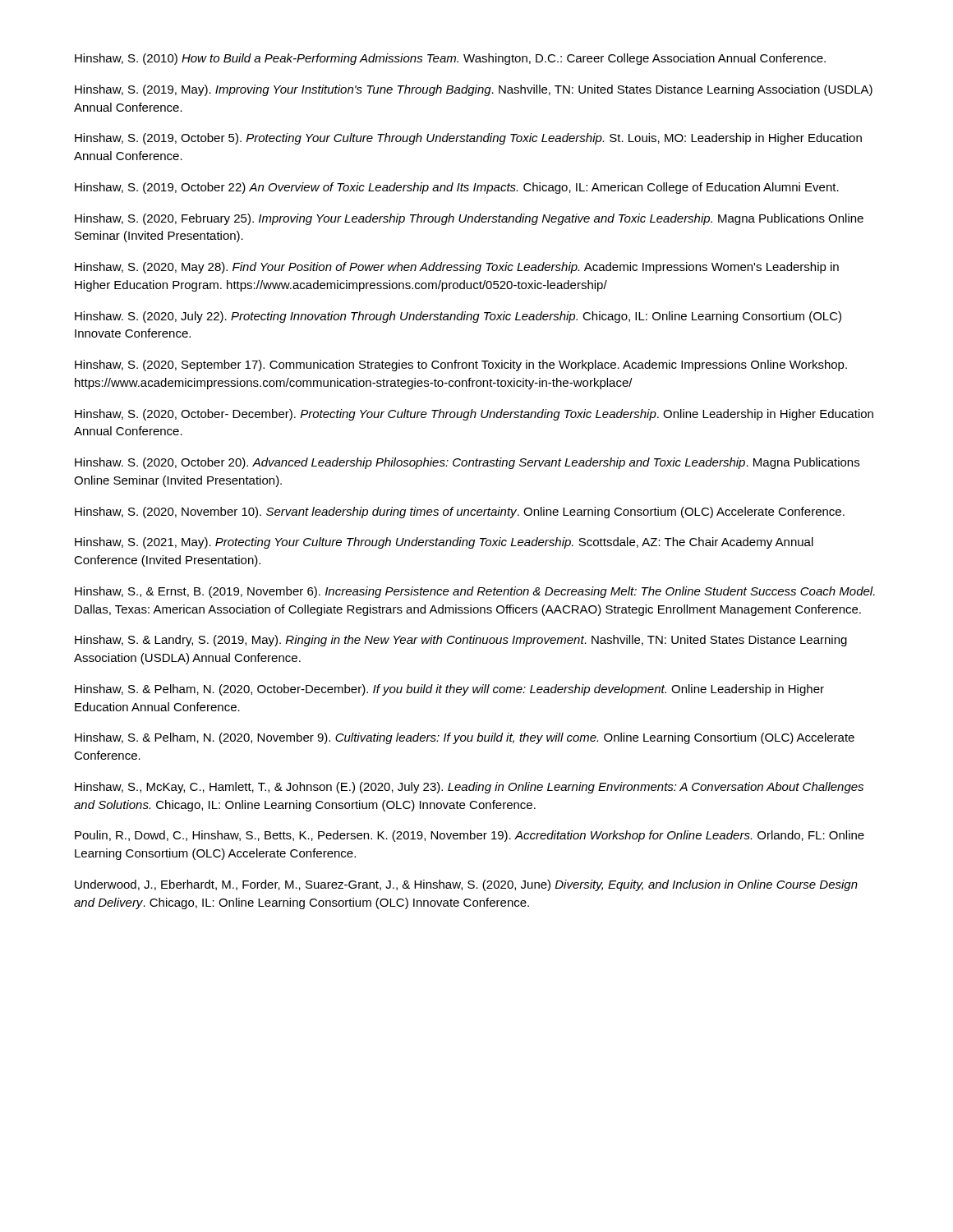Select the text starting "Hinshaw, S. (2019, October 5)."
The width and height of the screenshot is (953, 1232).
pos(468,147)
